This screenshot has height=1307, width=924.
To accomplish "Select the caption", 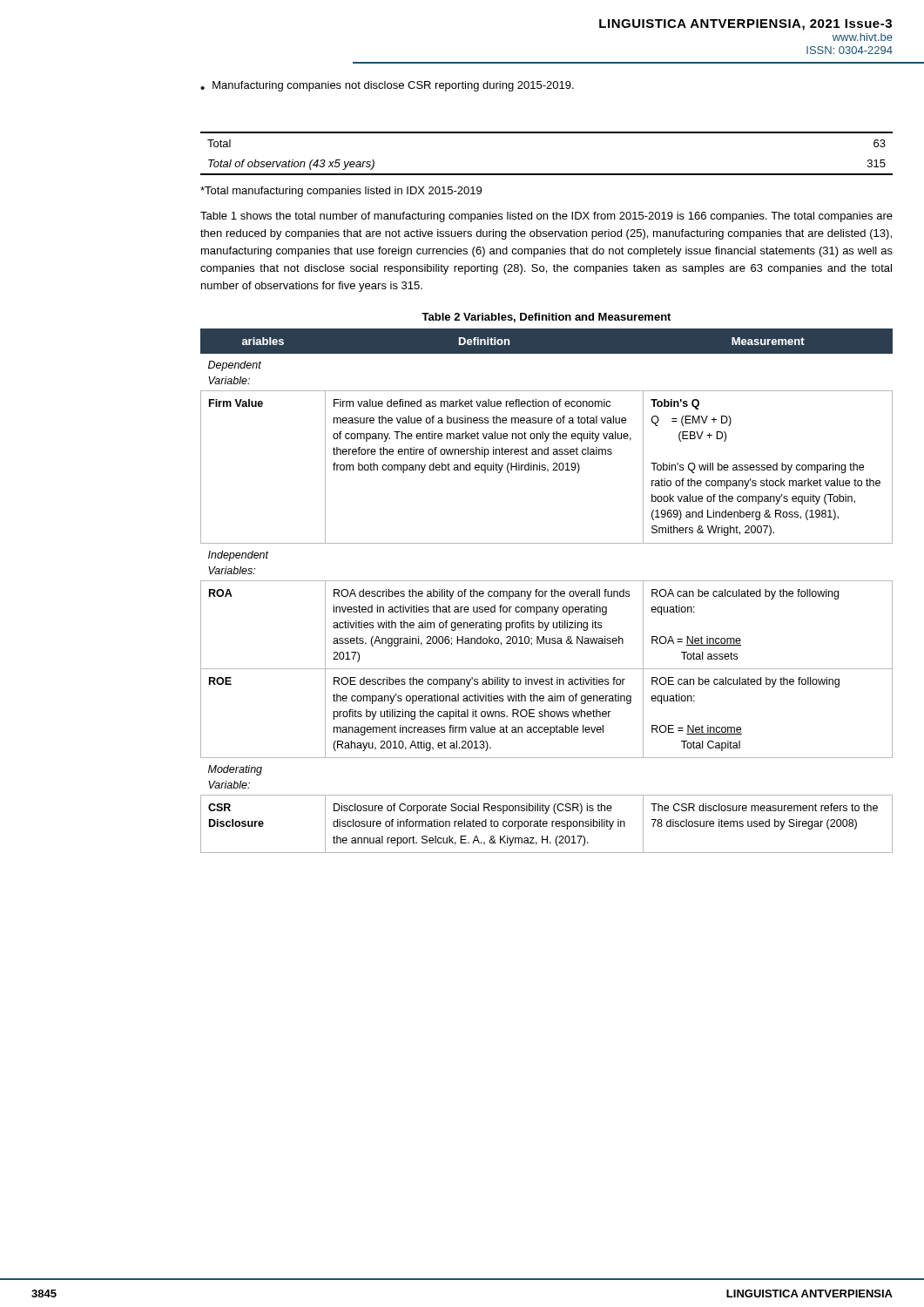I will tap(546, 317).
